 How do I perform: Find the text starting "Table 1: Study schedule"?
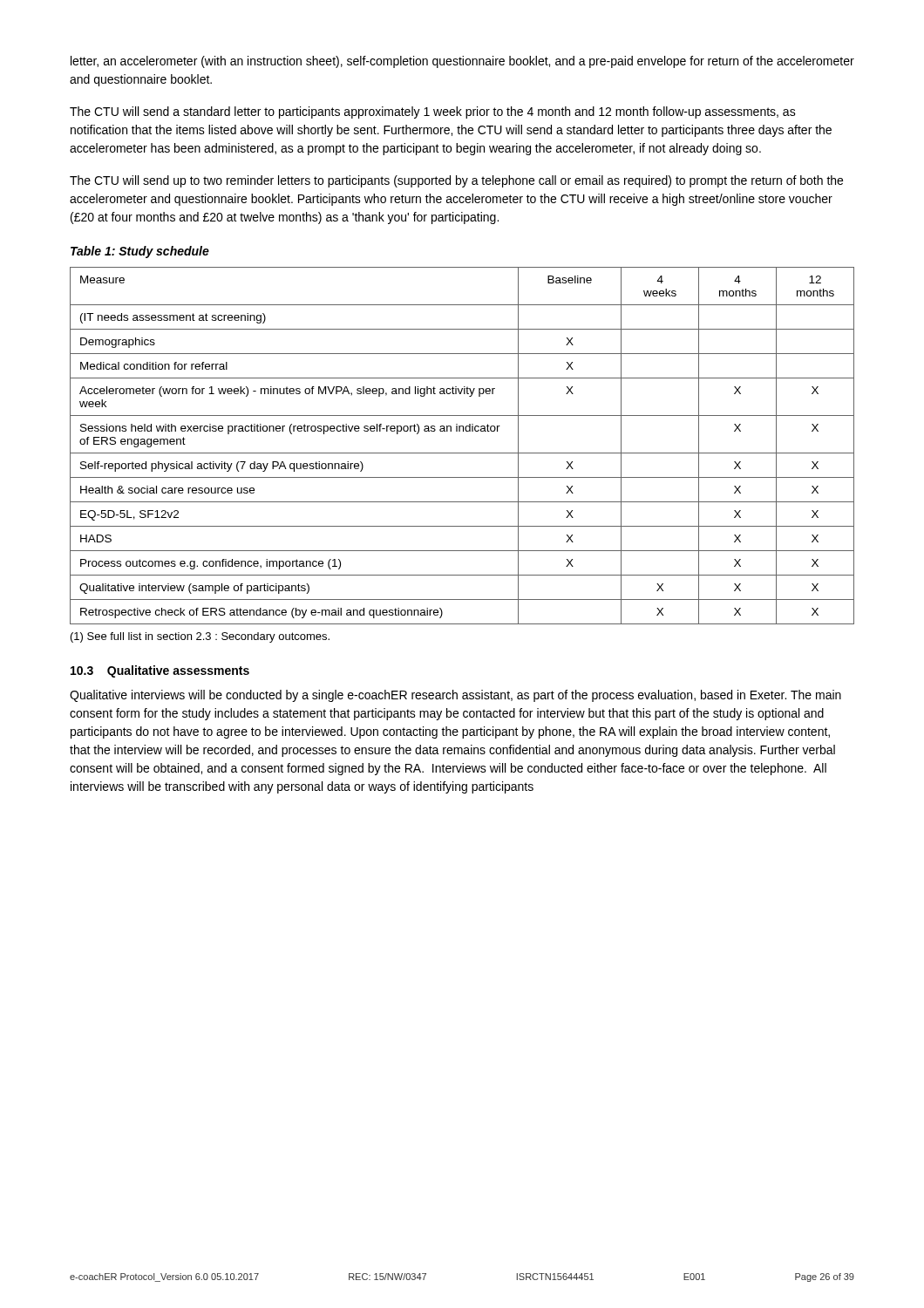tap(139, 251)
